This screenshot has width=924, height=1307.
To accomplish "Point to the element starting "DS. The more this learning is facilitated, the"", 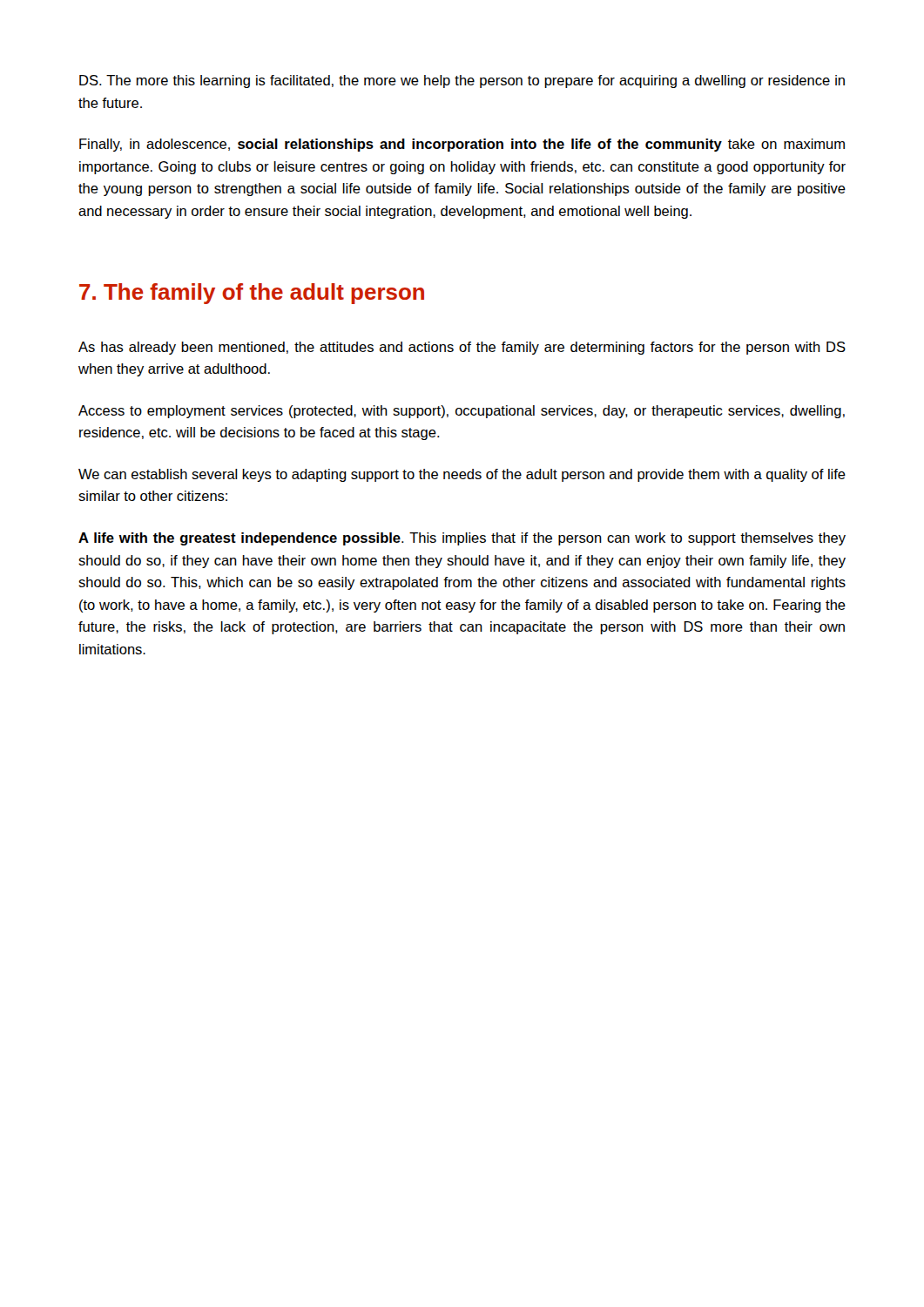I will pyautogui.click(x=462, y=91).
